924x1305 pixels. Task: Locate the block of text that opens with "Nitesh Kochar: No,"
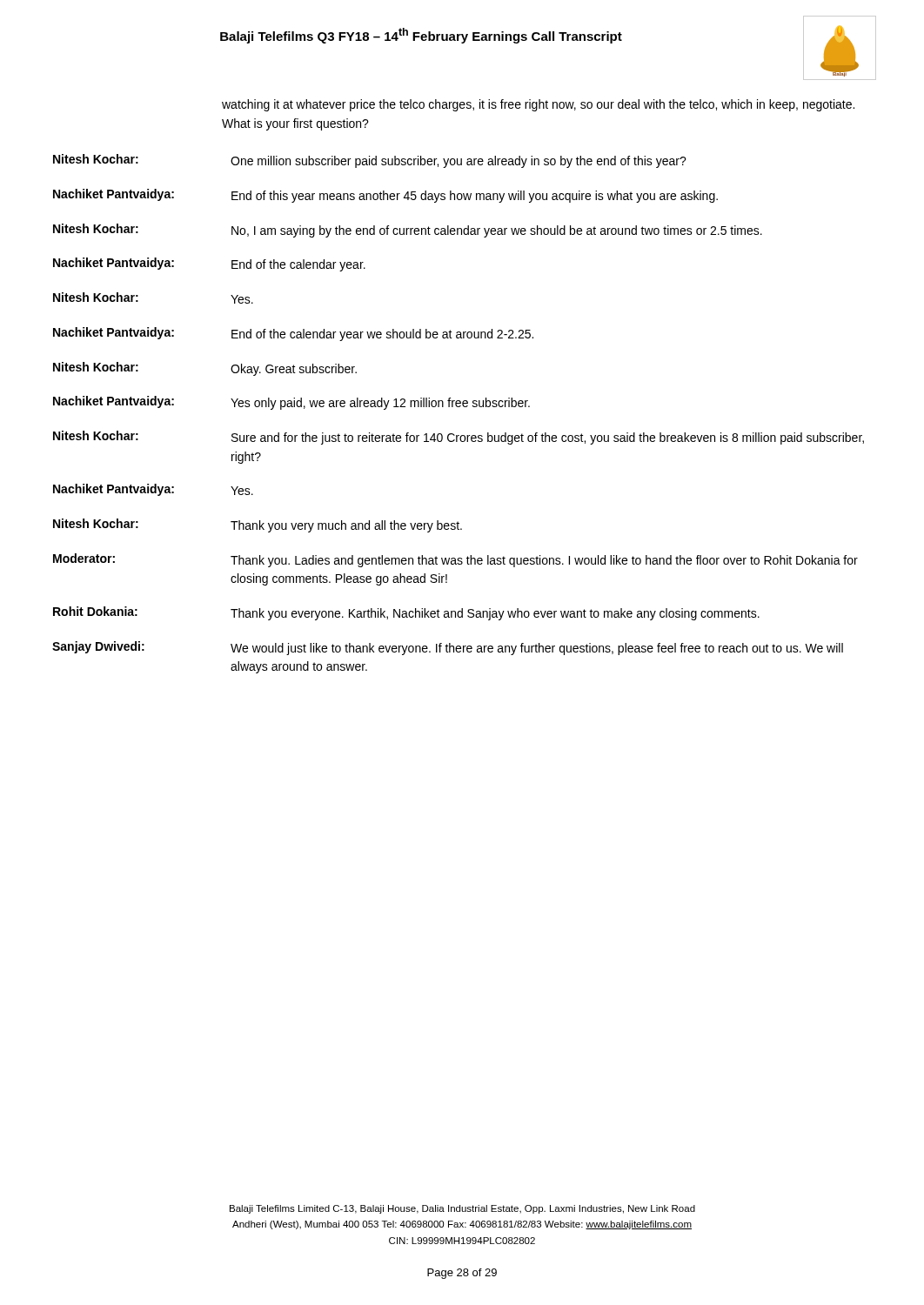(462, 231)
